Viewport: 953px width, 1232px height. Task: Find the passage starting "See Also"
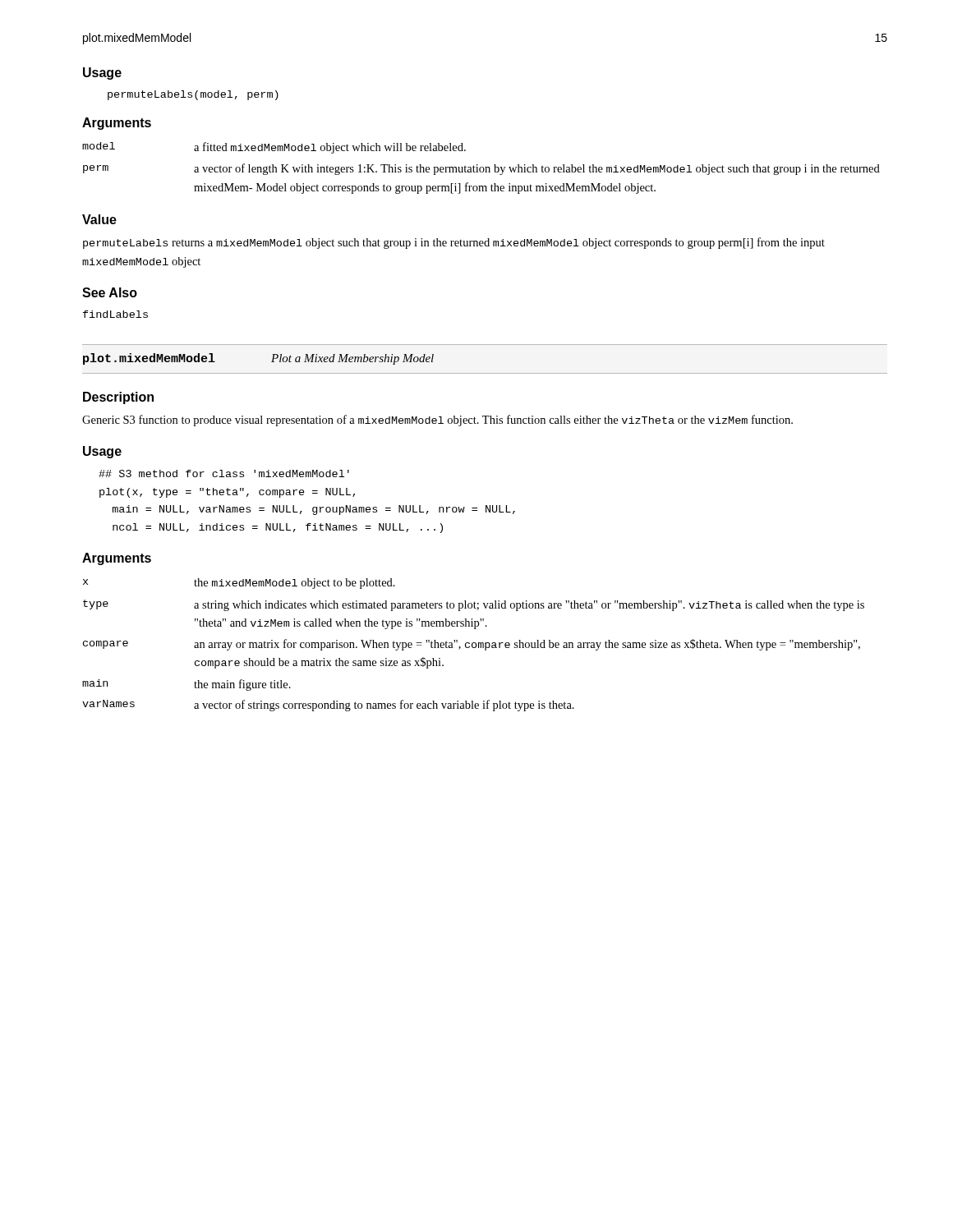tap(110, 292)
